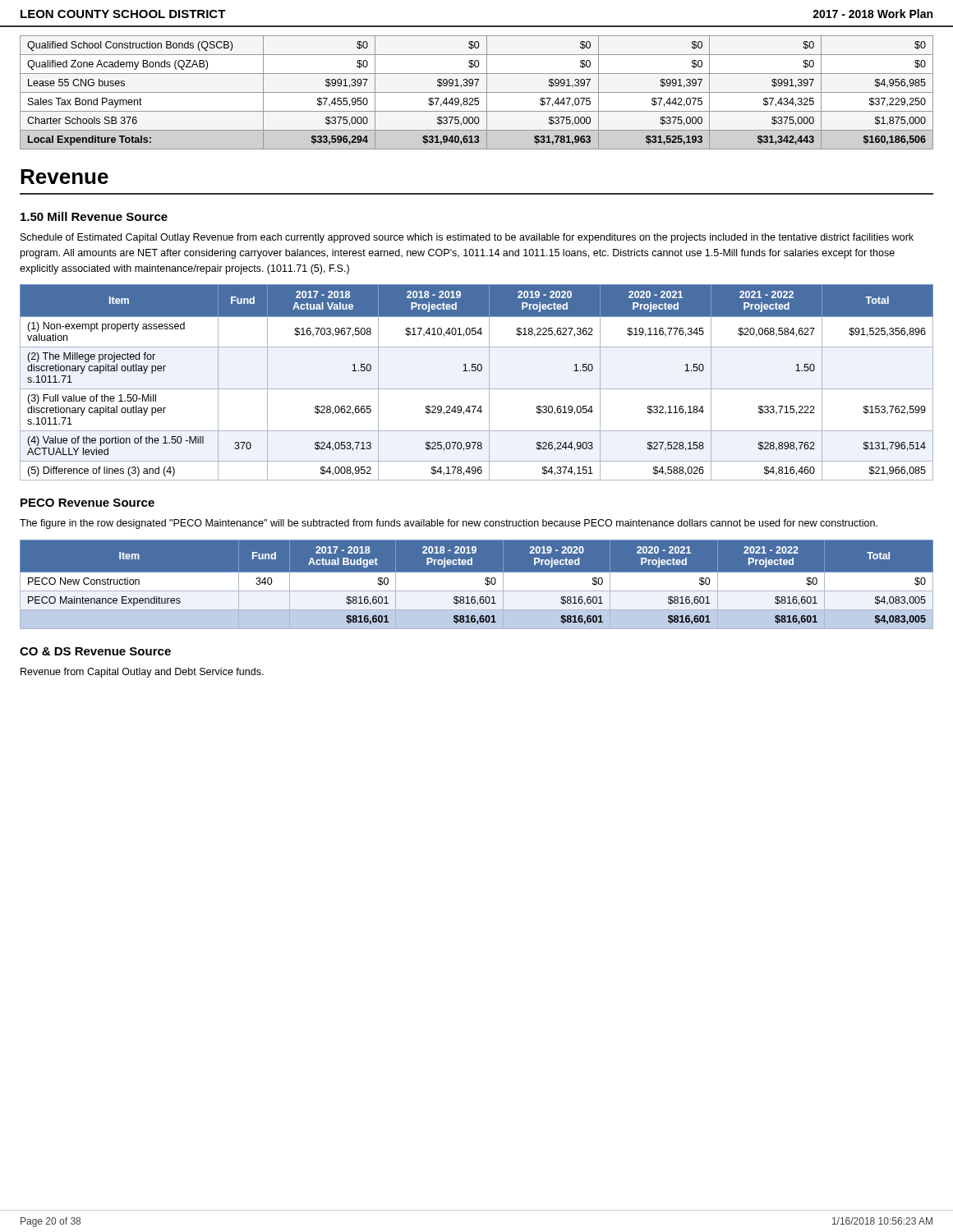The image size is (953, 1232).
Task: Locate the text block with the text "Revenue from Capital"
Action: tap(142, 672)
